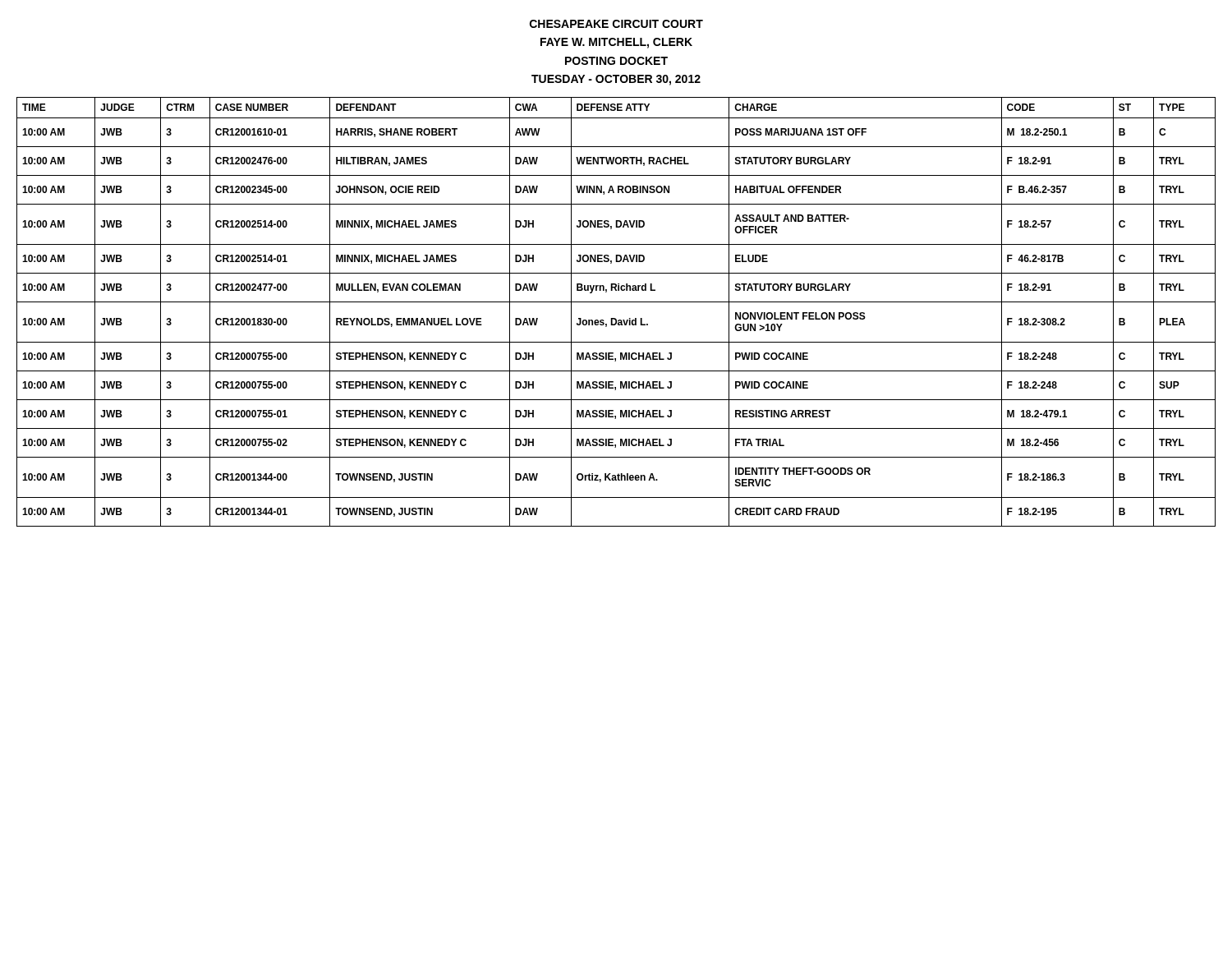Select a table
This screenshot has width=1232, height=953.
tap(616, 311)
